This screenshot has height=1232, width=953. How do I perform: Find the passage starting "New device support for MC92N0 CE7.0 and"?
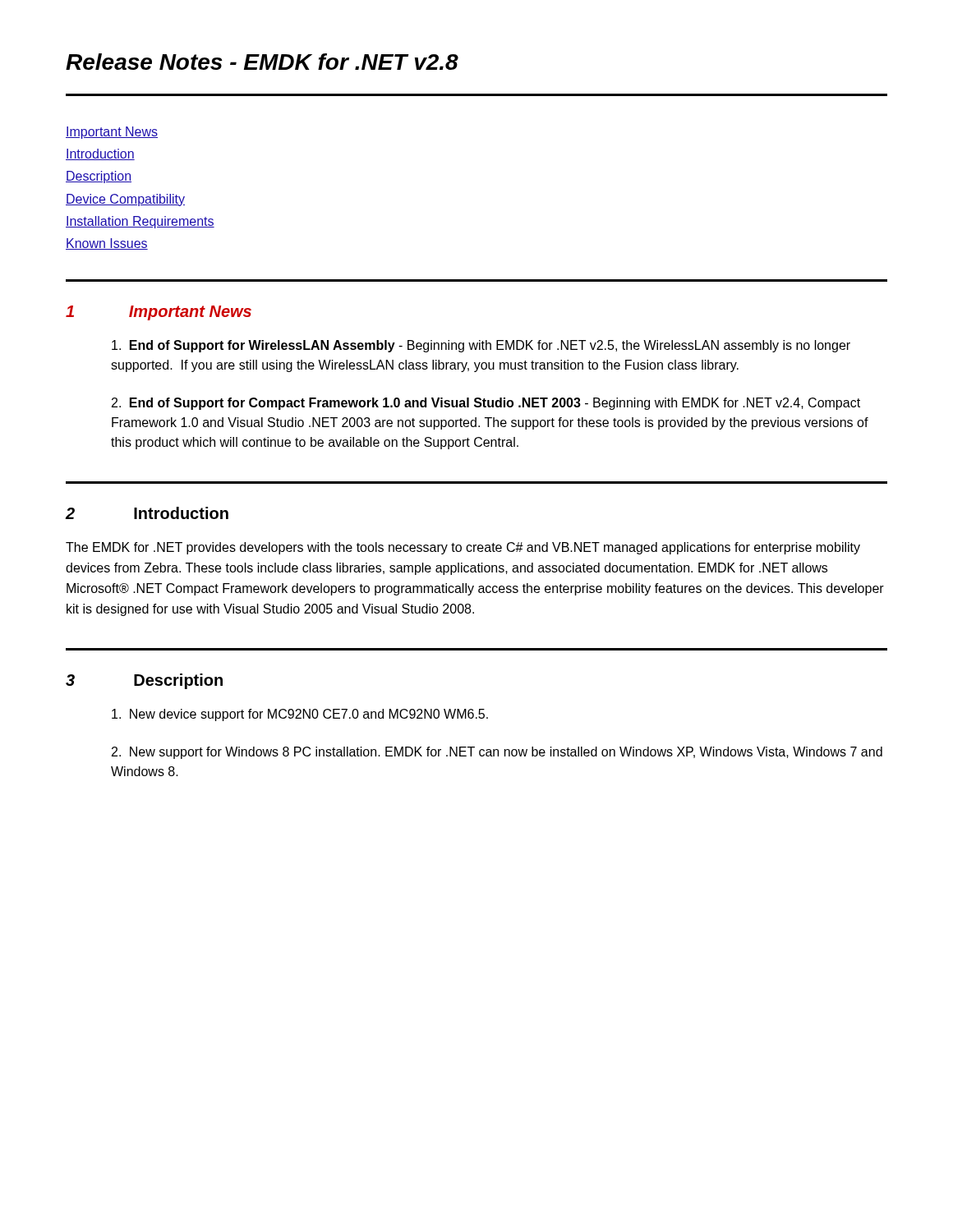[x=300, y=714]
